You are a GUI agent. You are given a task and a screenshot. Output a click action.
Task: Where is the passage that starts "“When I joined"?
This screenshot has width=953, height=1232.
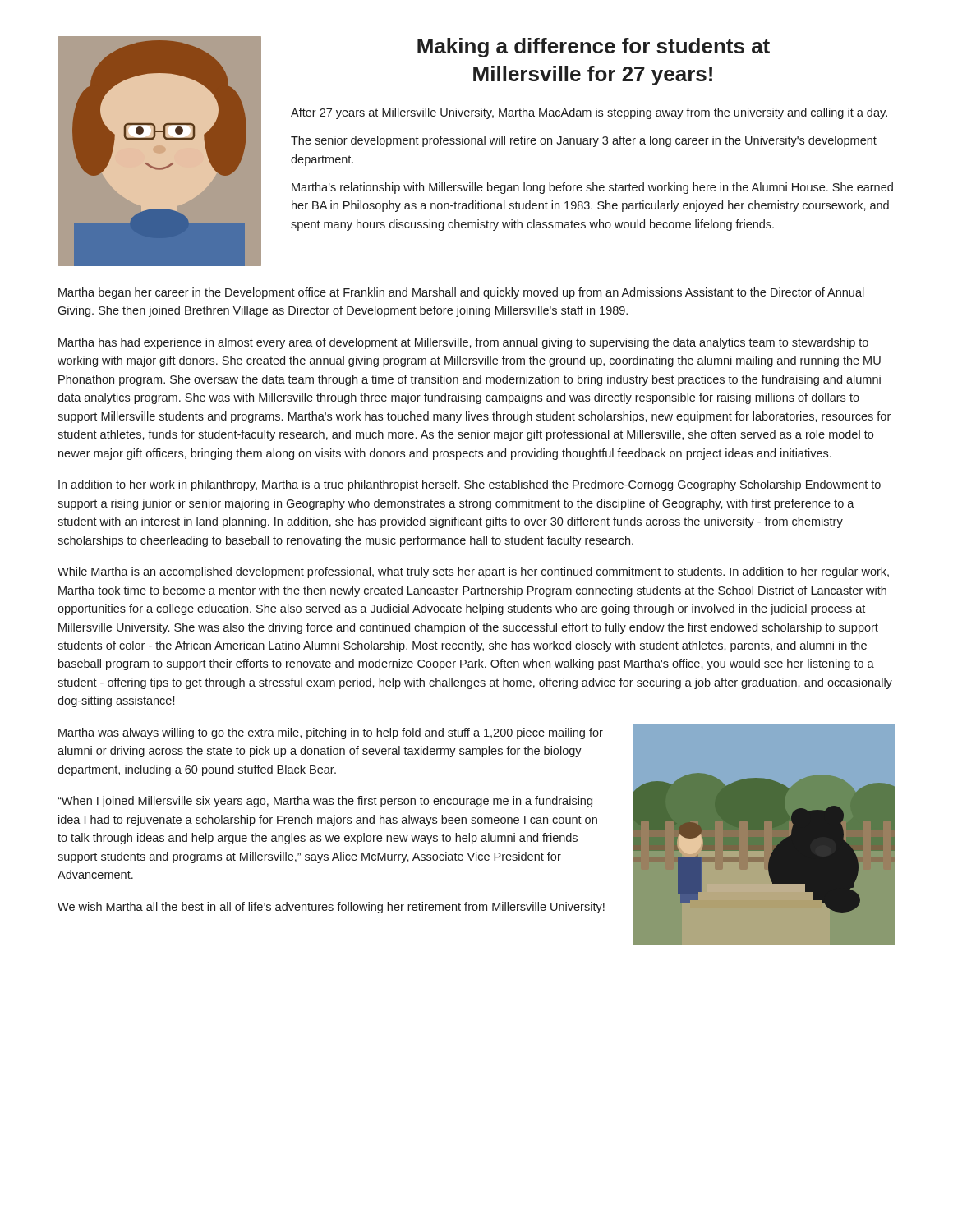(328, 838)
